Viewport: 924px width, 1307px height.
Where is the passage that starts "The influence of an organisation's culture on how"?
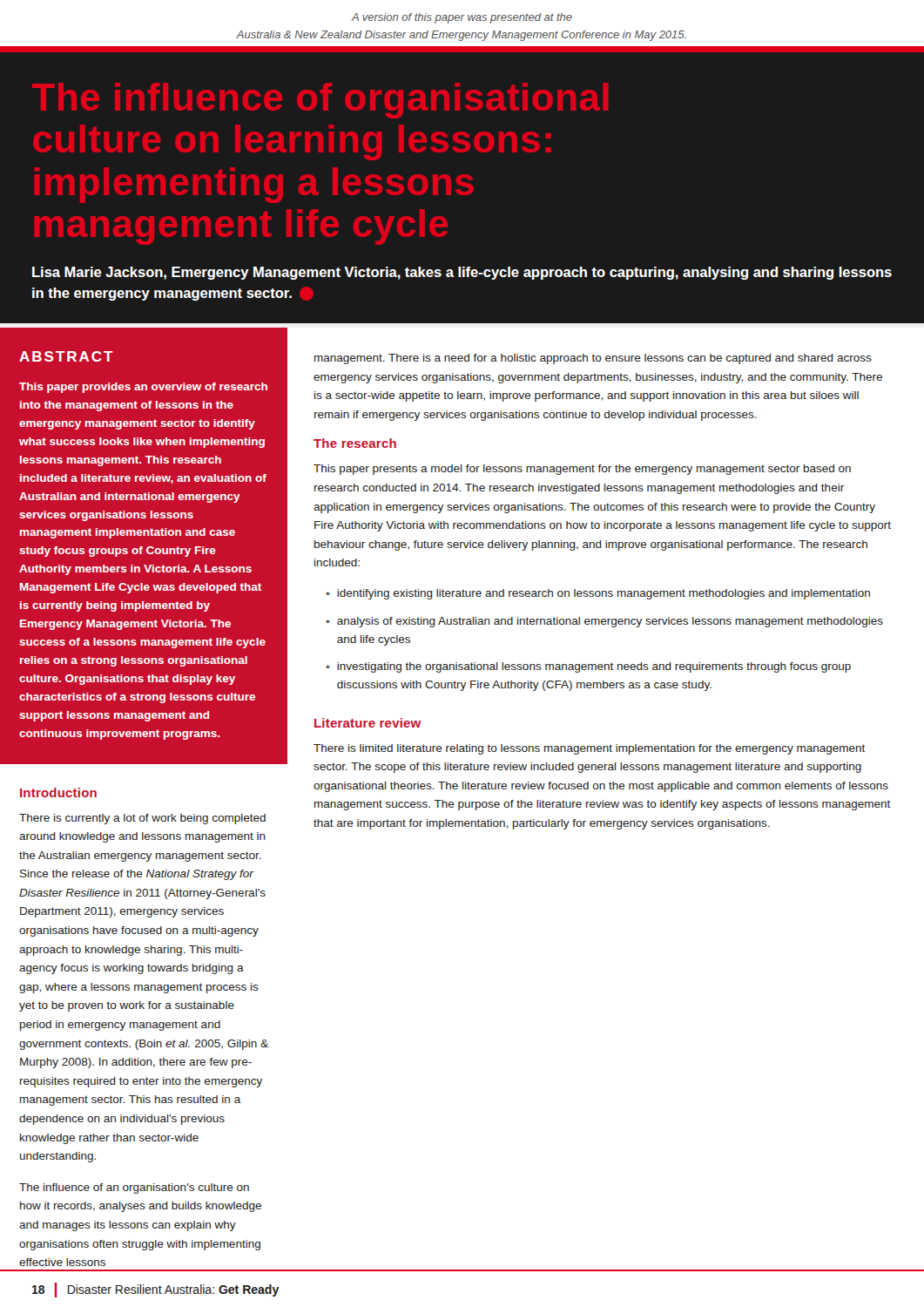pos(140,1225)
